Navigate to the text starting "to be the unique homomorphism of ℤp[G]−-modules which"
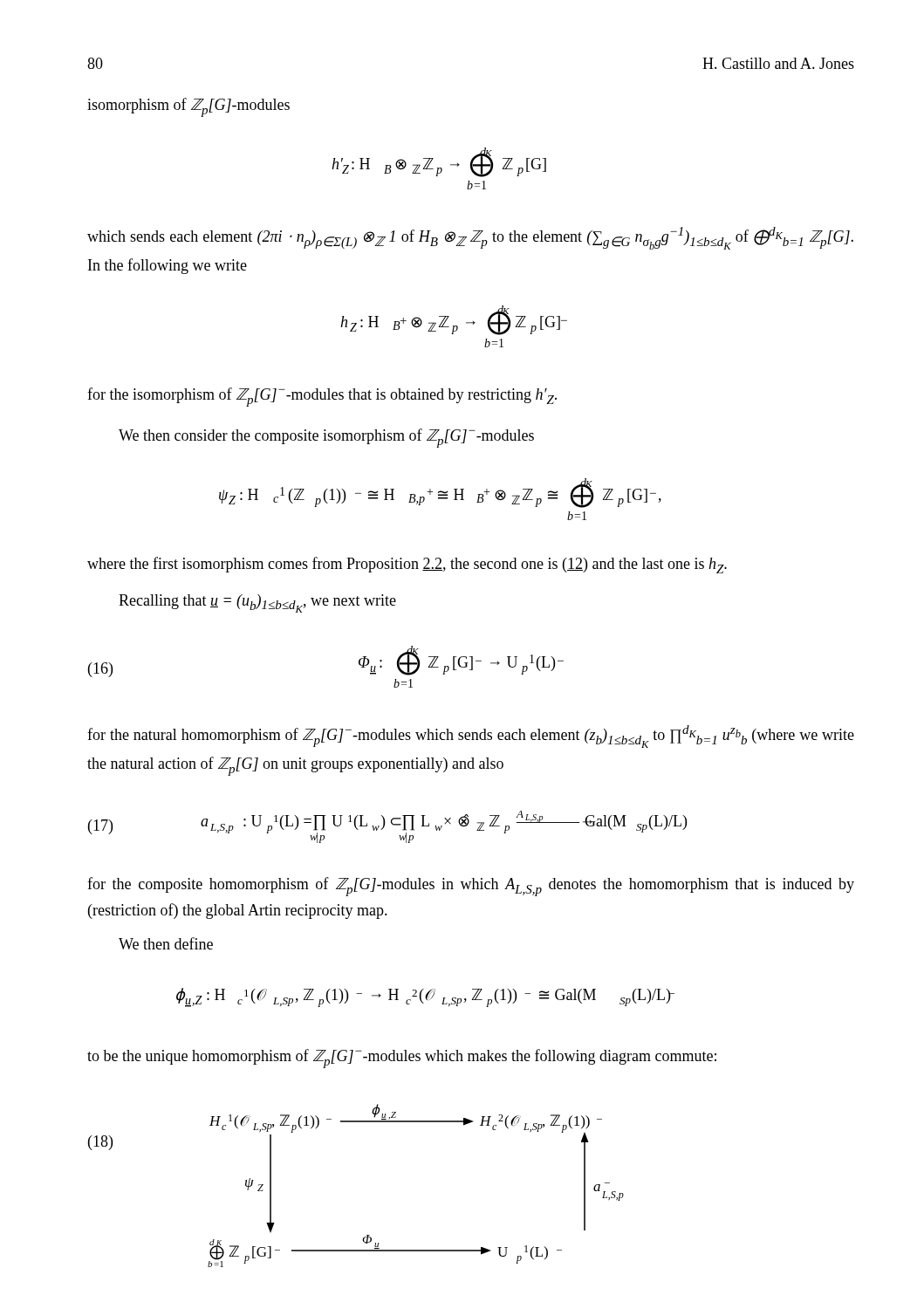Image resolution: width=924 pixels, height=1309 pixels. (x=471, y=1056)
